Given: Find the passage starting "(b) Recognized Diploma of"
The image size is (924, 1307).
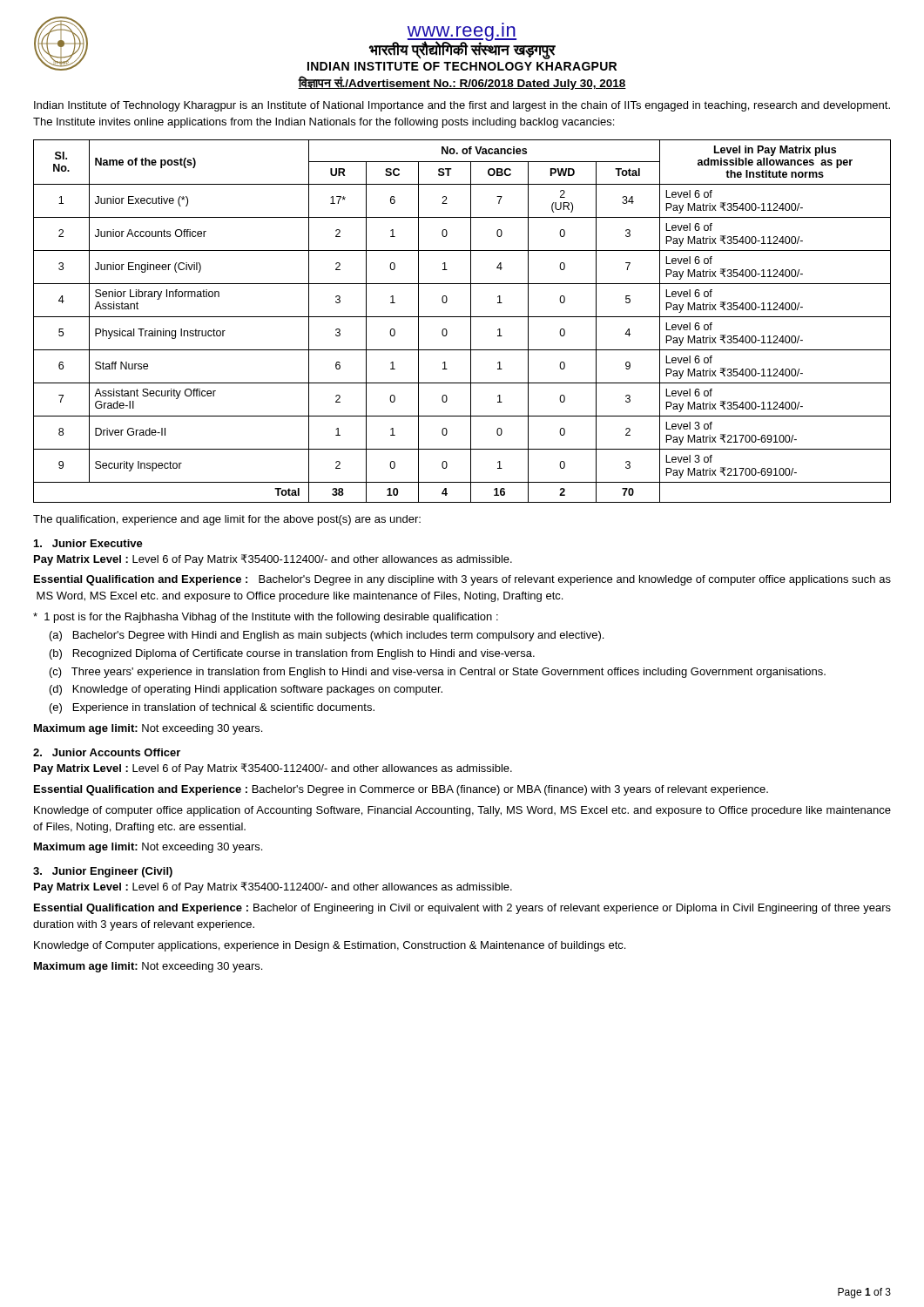Looking at the screenshot, I should point(292,653).
